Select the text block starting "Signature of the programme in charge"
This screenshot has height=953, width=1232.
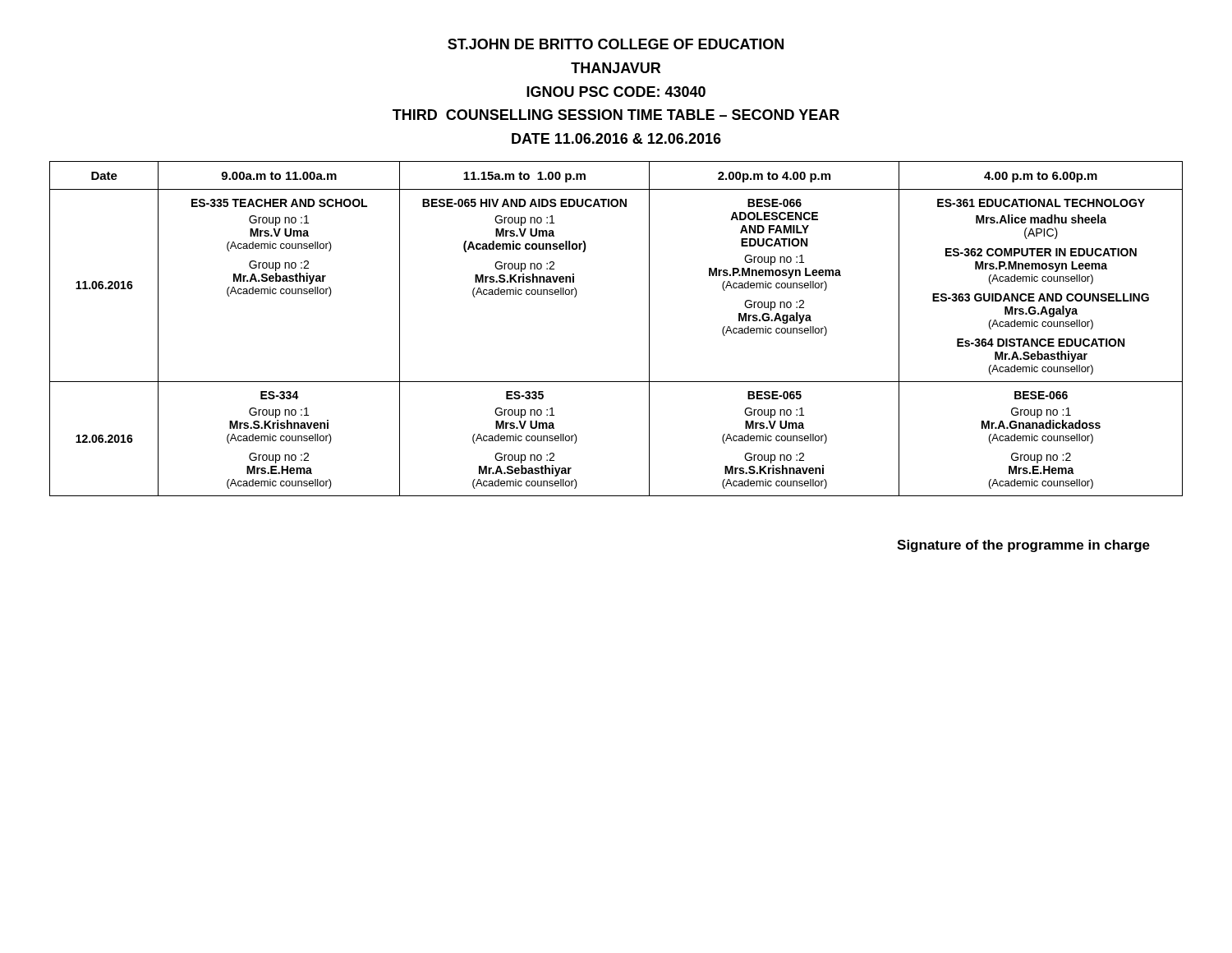tap(1023, 545)
